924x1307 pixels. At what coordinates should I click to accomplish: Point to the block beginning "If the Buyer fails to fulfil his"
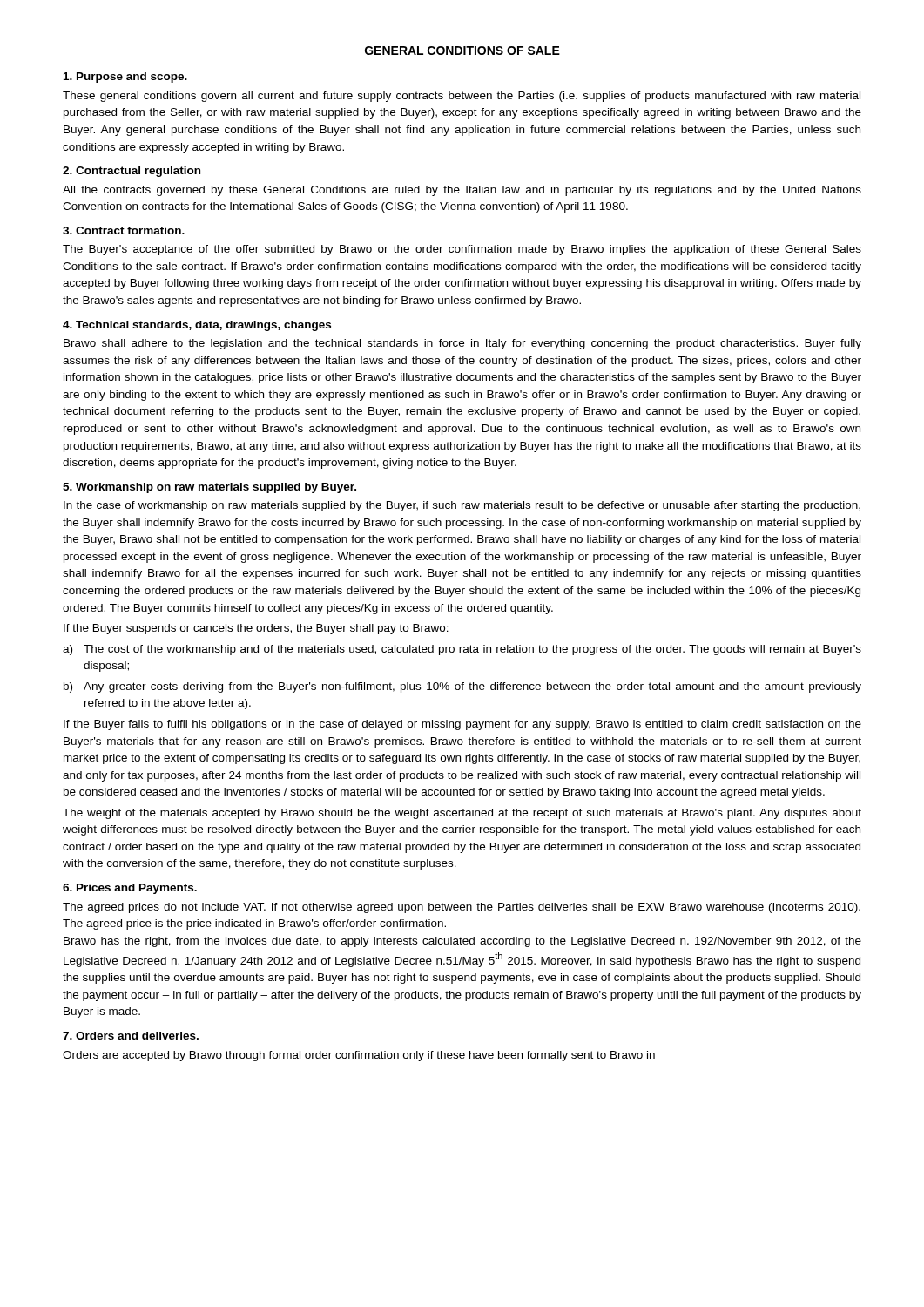(x=462, y=758)
